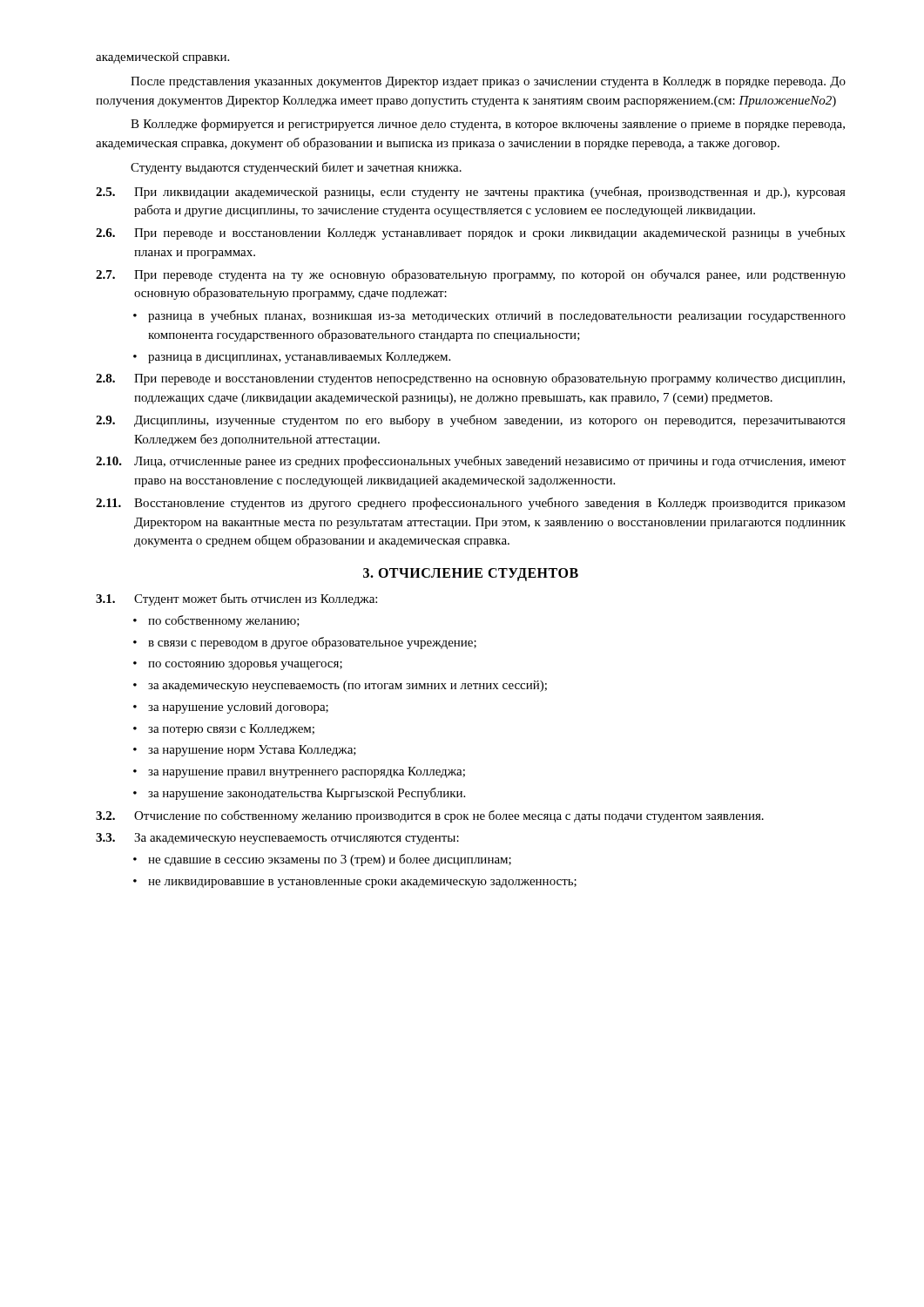Select the text block containing "5. При ликвидации академической разницы, если"

pos(471,202)
